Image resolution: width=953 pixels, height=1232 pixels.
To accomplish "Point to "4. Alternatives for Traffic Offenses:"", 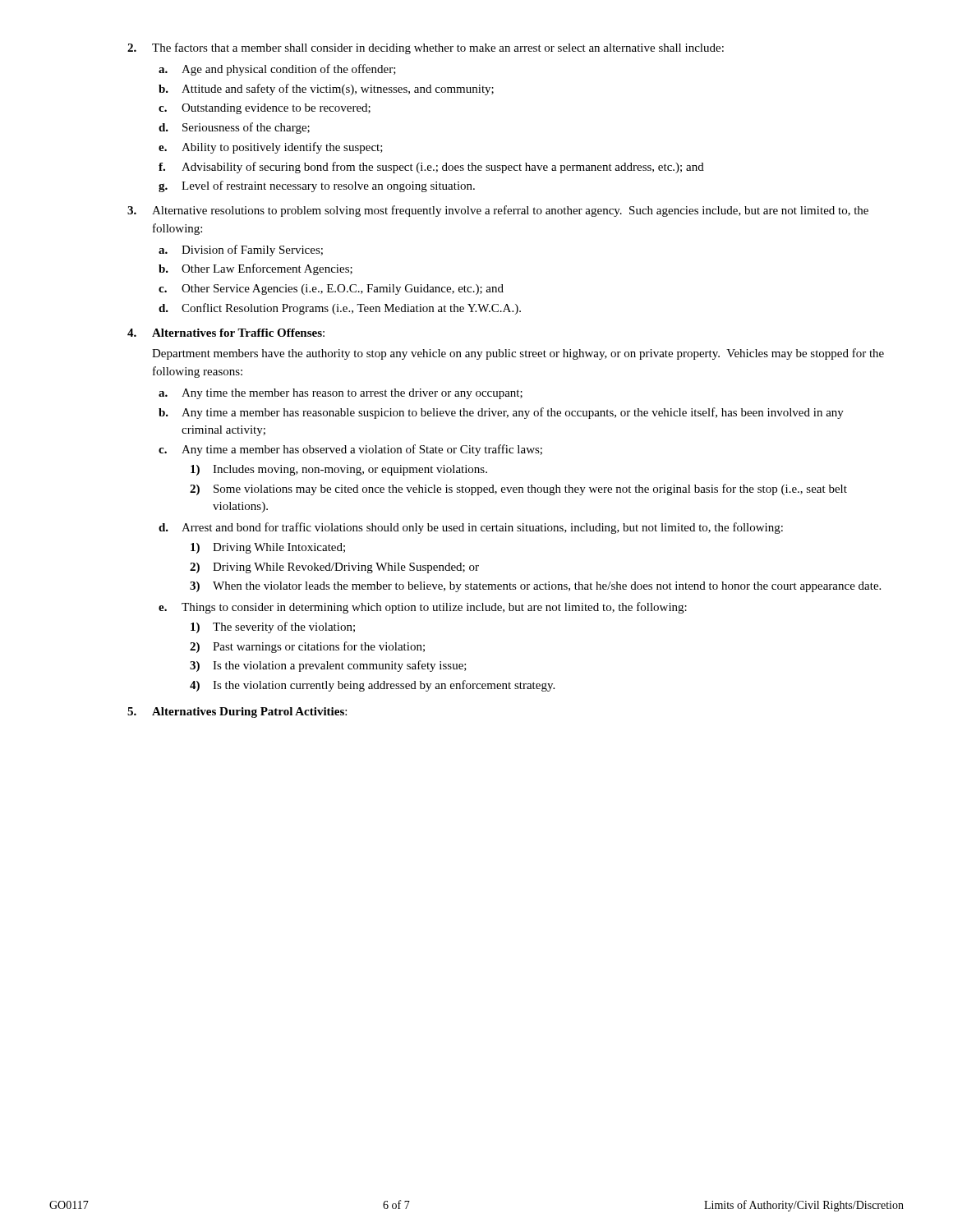I will click(x=226, y=333).
